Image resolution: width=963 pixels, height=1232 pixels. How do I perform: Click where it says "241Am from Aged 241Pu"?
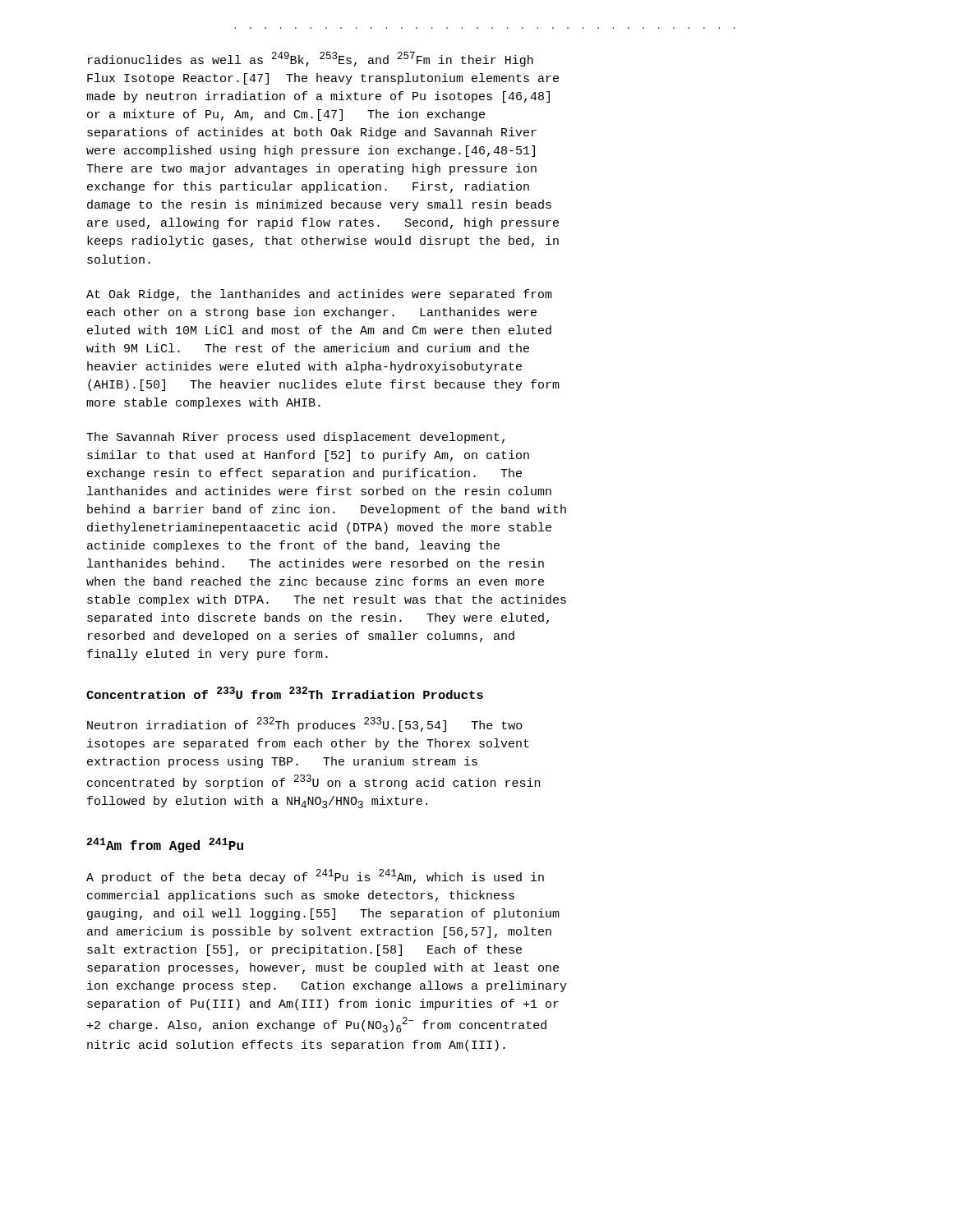[x=165, y=845]
